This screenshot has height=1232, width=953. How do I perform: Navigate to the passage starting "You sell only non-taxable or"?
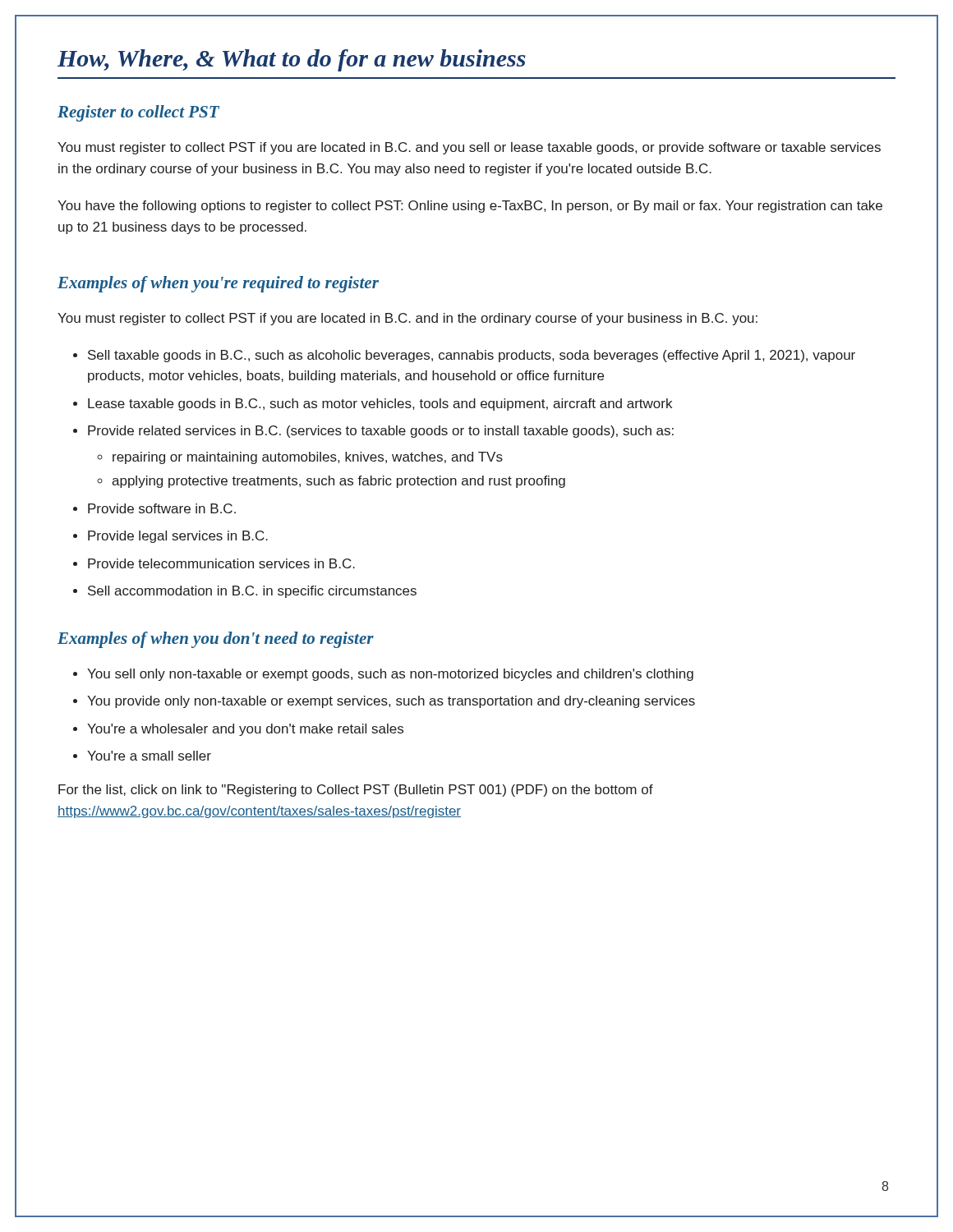click(476, 674)
